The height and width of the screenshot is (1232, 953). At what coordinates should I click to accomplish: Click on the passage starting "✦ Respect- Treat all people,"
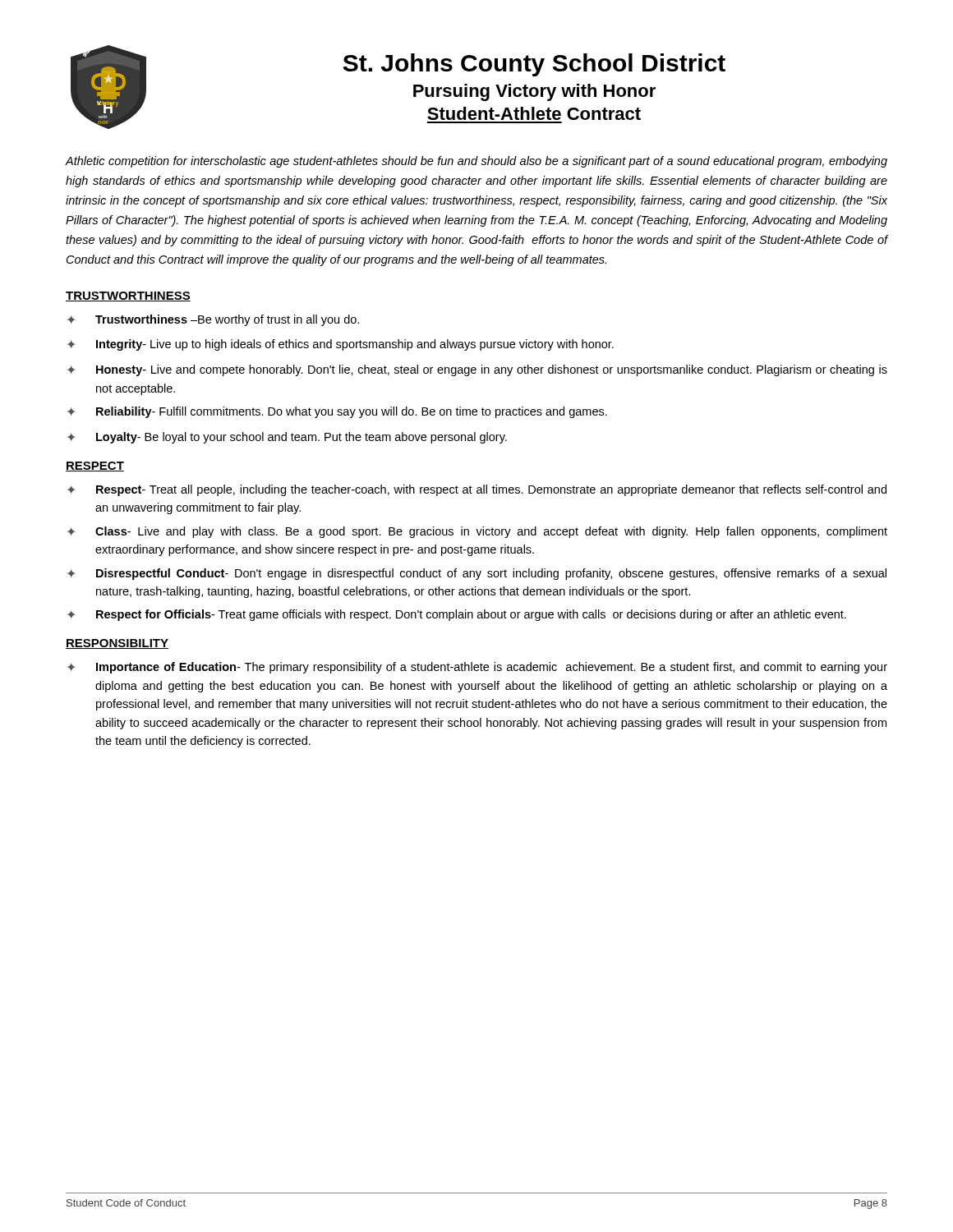pyautogui.click(x=476, y=499)
